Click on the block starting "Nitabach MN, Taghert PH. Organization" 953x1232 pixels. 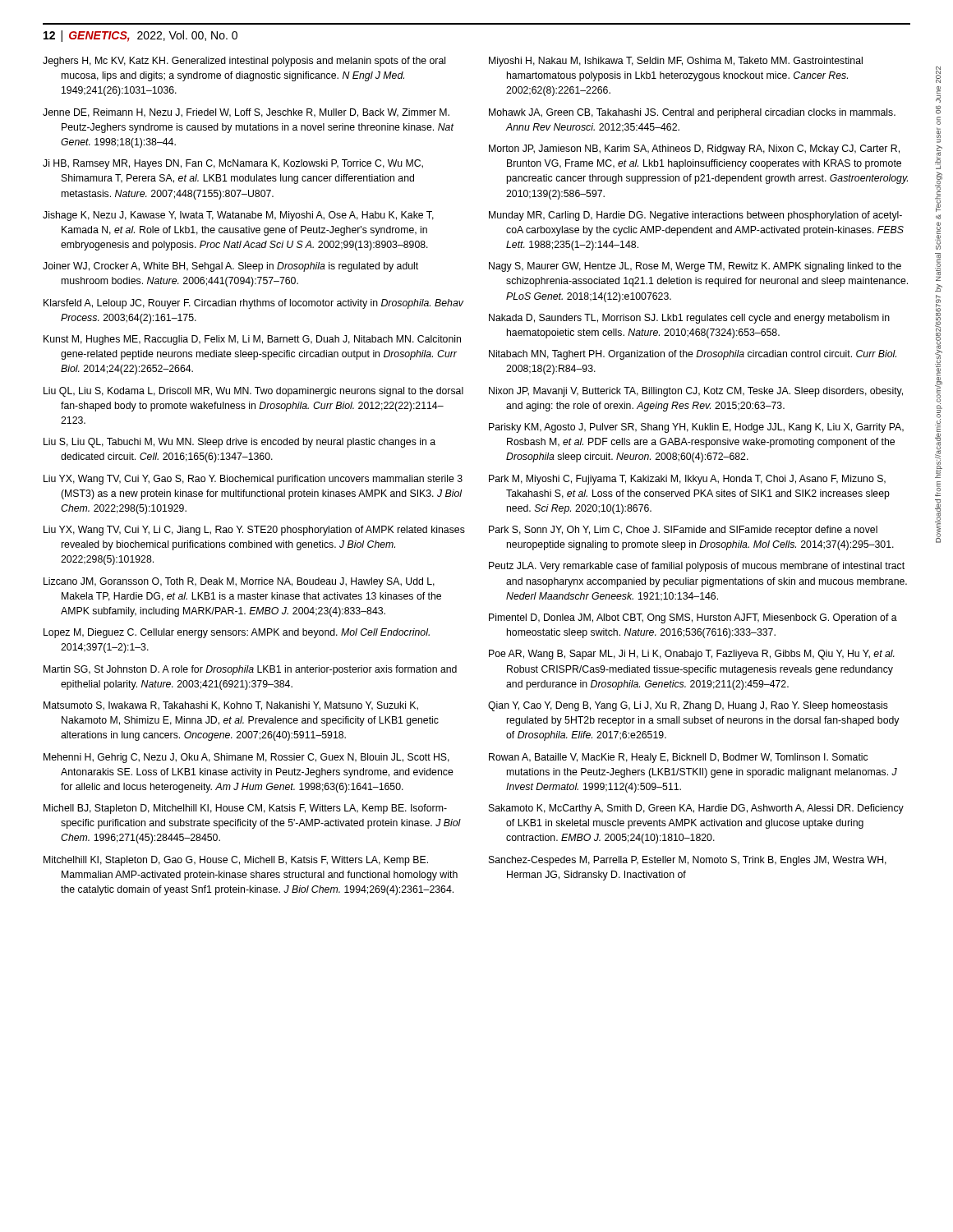point(693,362)
